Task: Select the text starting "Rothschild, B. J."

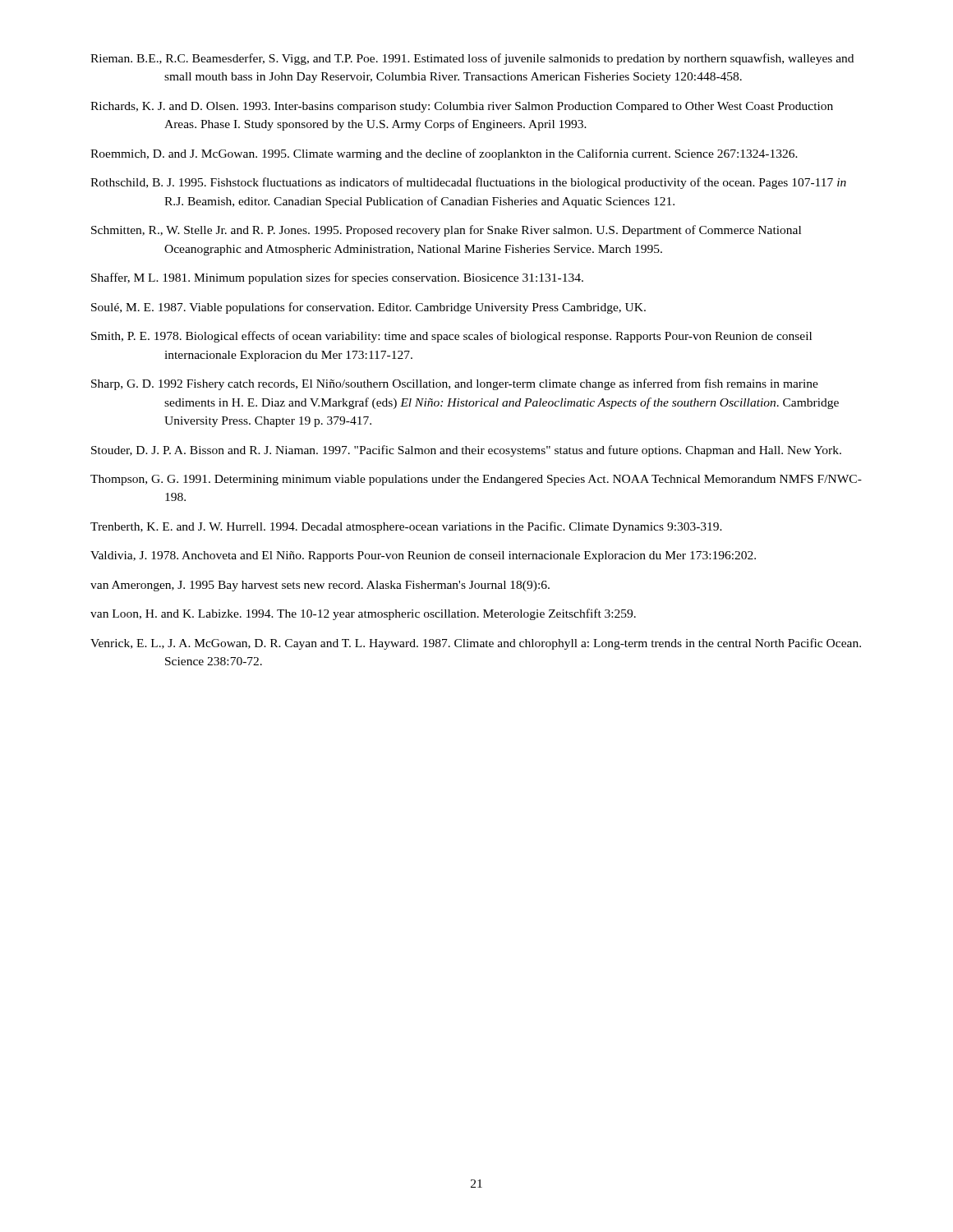Action: pos(468,191)
